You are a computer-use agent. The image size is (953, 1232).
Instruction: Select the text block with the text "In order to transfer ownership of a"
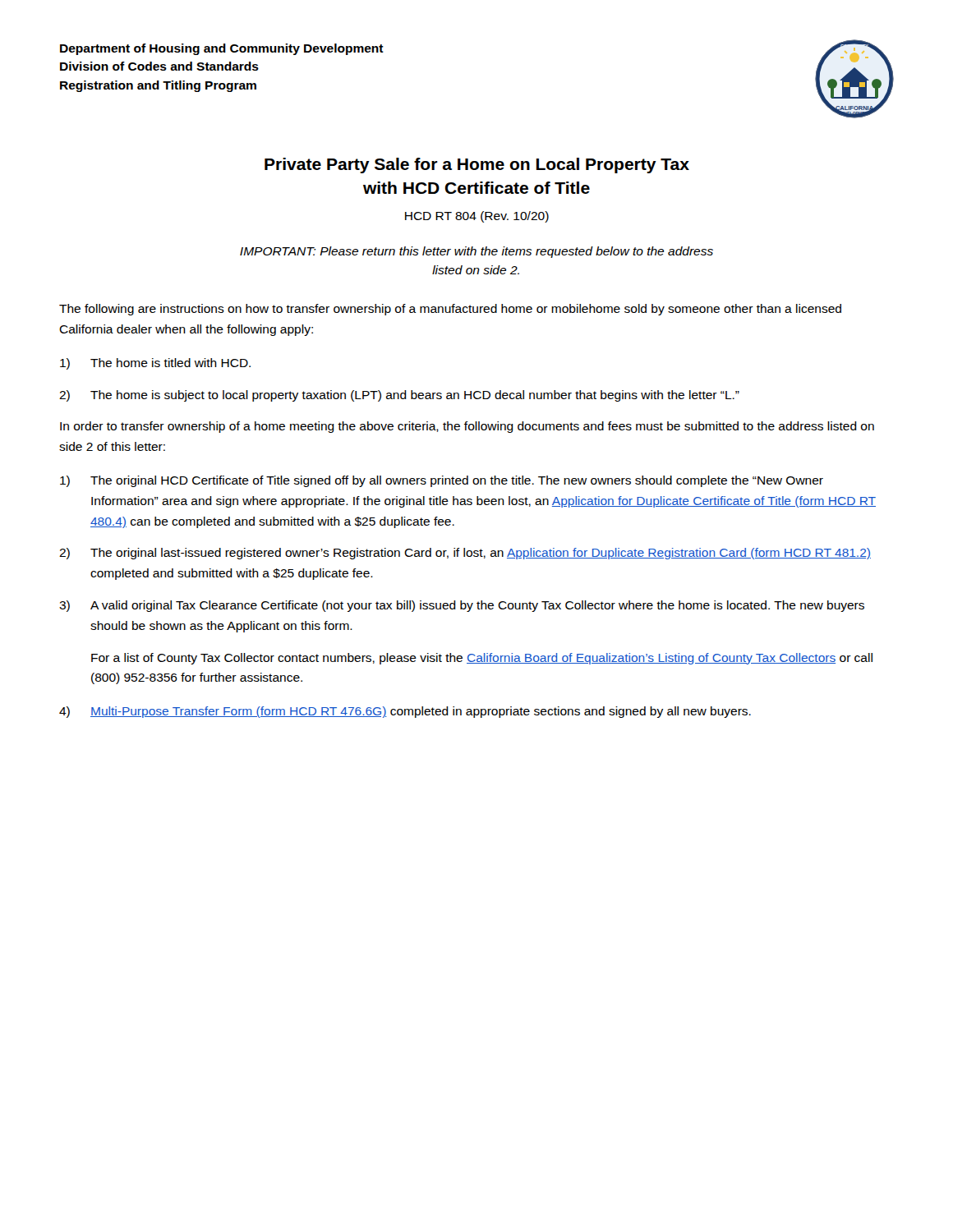coord(467,436)
